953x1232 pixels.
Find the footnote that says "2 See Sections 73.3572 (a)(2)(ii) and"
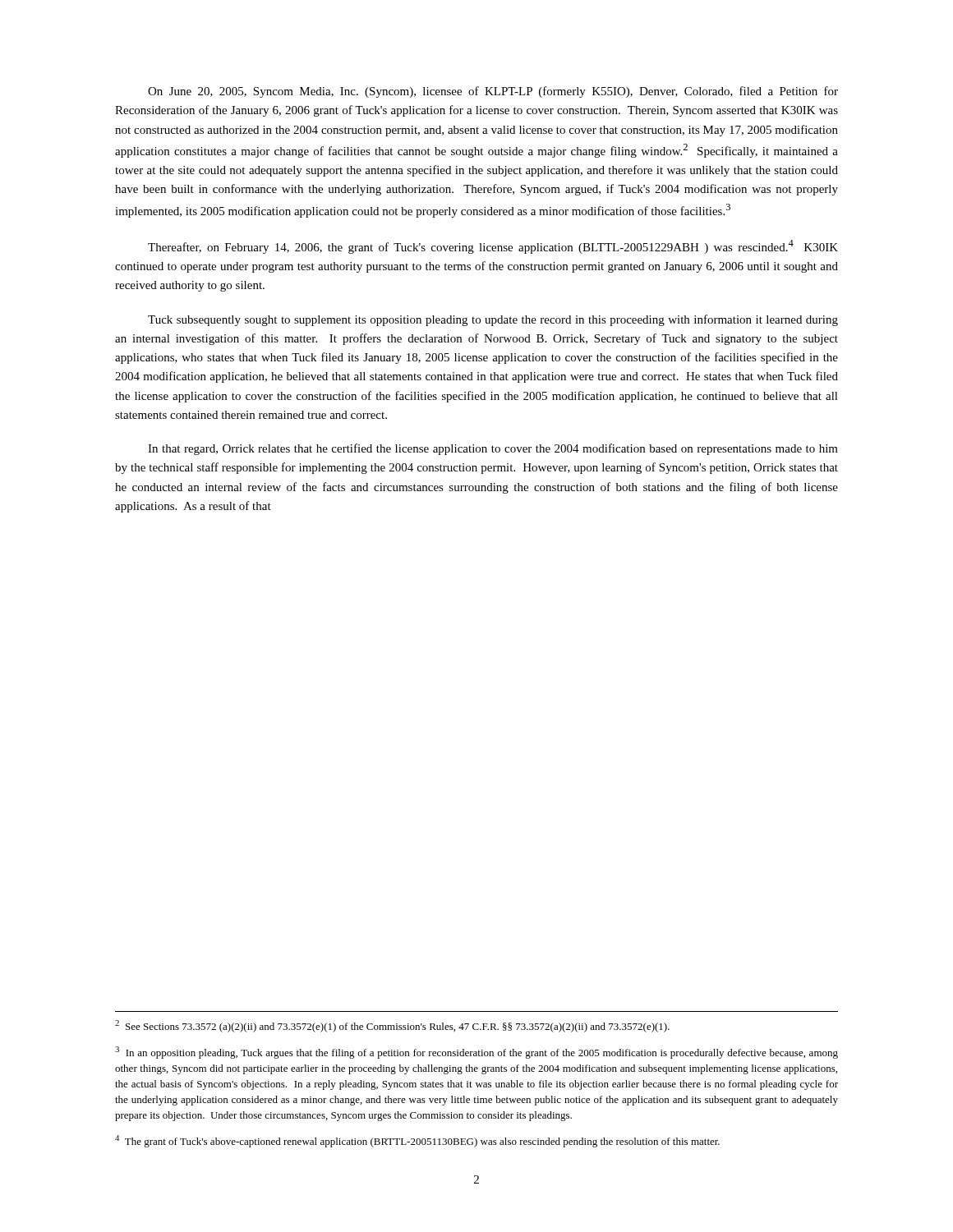click(x=392, y=1025)
